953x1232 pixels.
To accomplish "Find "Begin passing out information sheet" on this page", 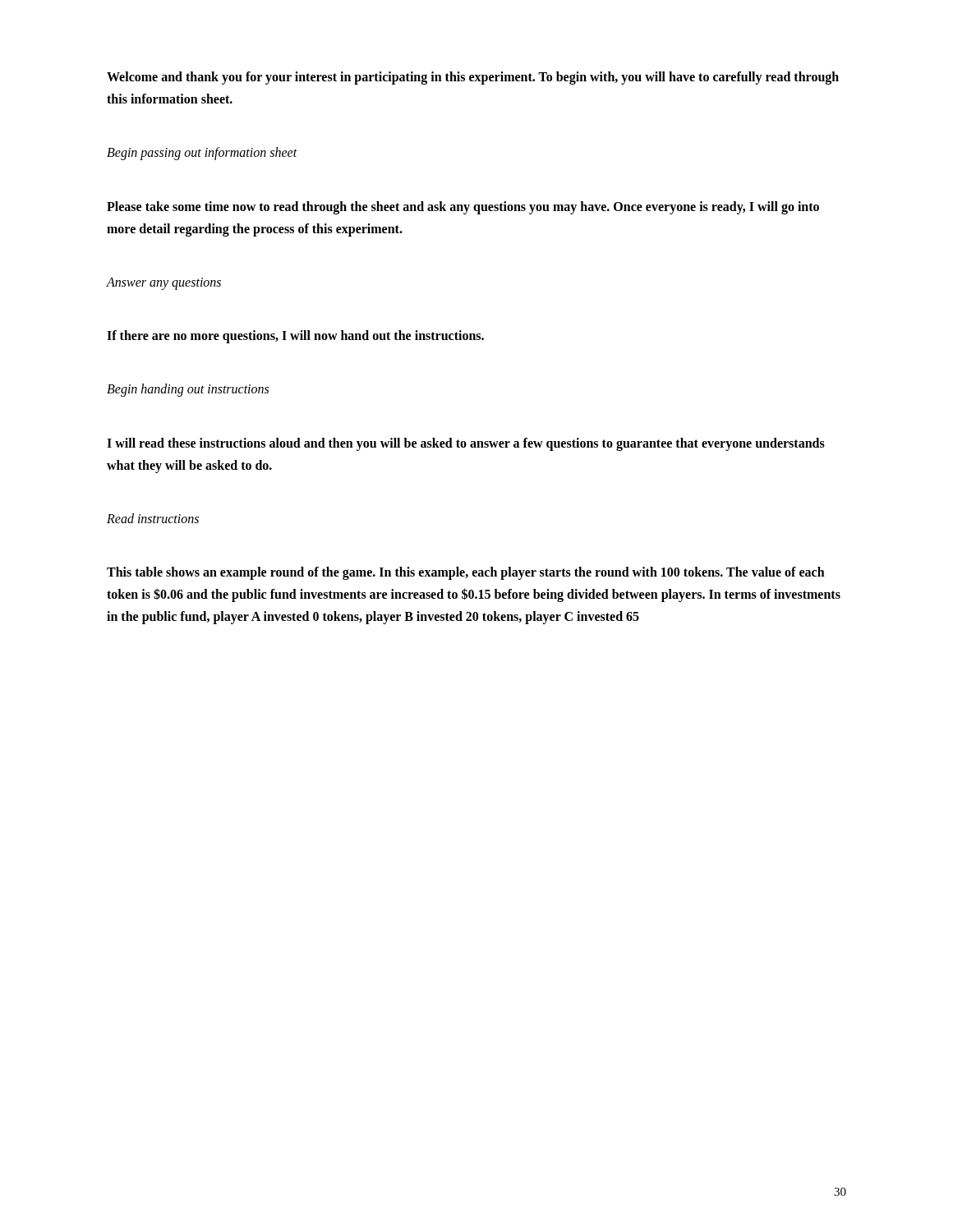I will (202, 153).
